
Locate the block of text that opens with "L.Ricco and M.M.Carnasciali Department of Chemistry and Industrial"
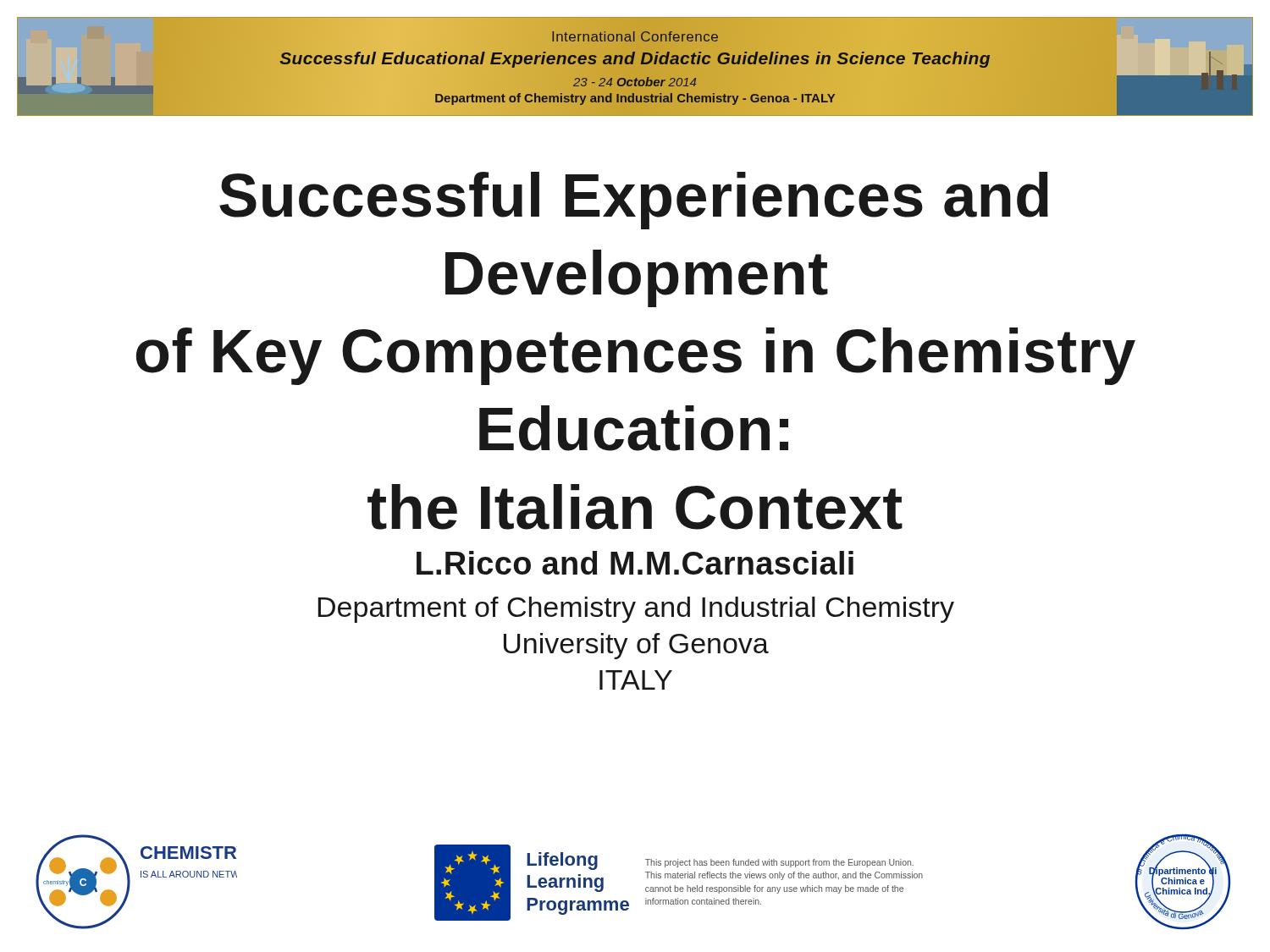pyautogui.click(x=635, y=621)
